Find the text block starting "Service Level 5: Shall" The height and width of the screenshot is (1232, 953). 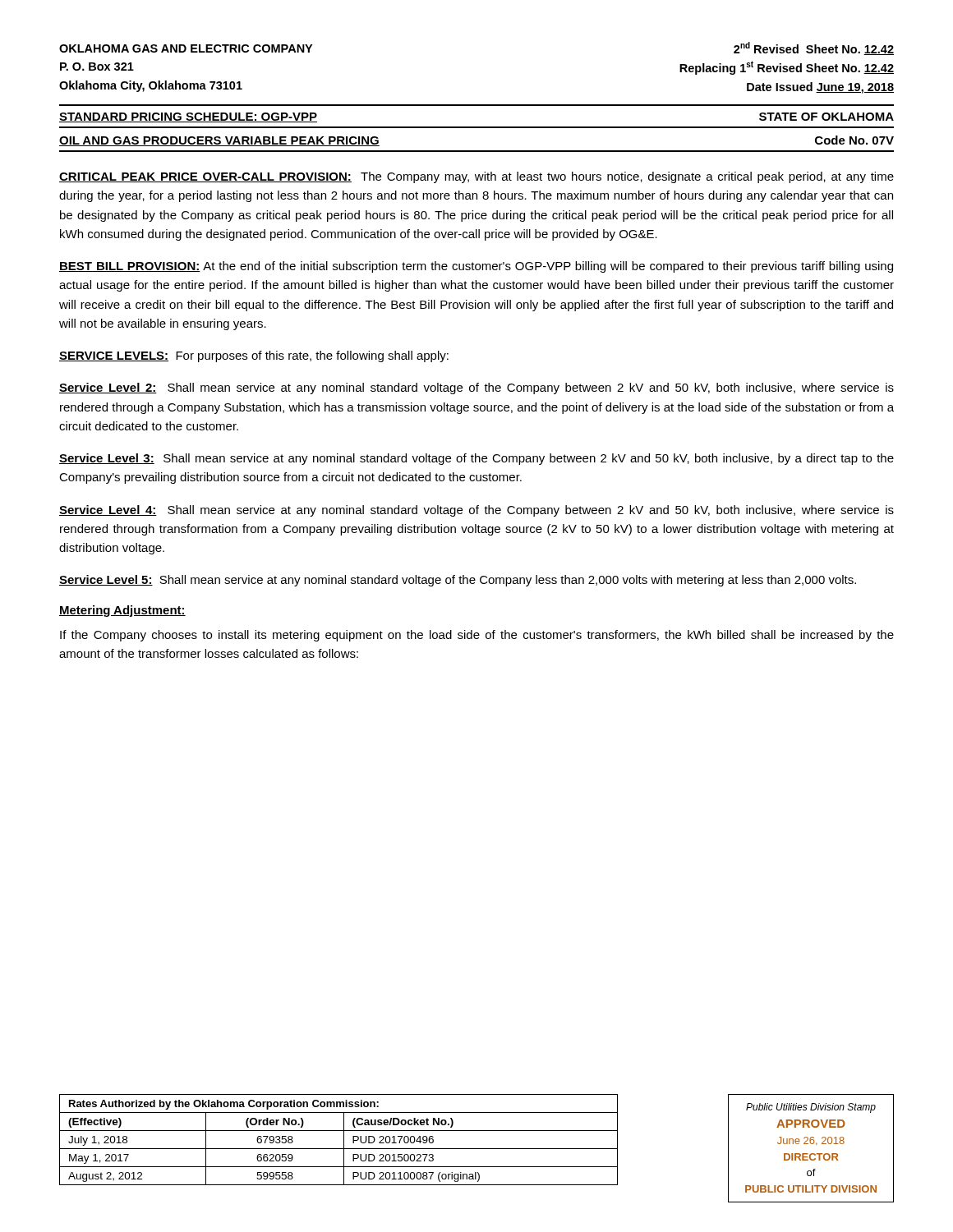(458, 580)
